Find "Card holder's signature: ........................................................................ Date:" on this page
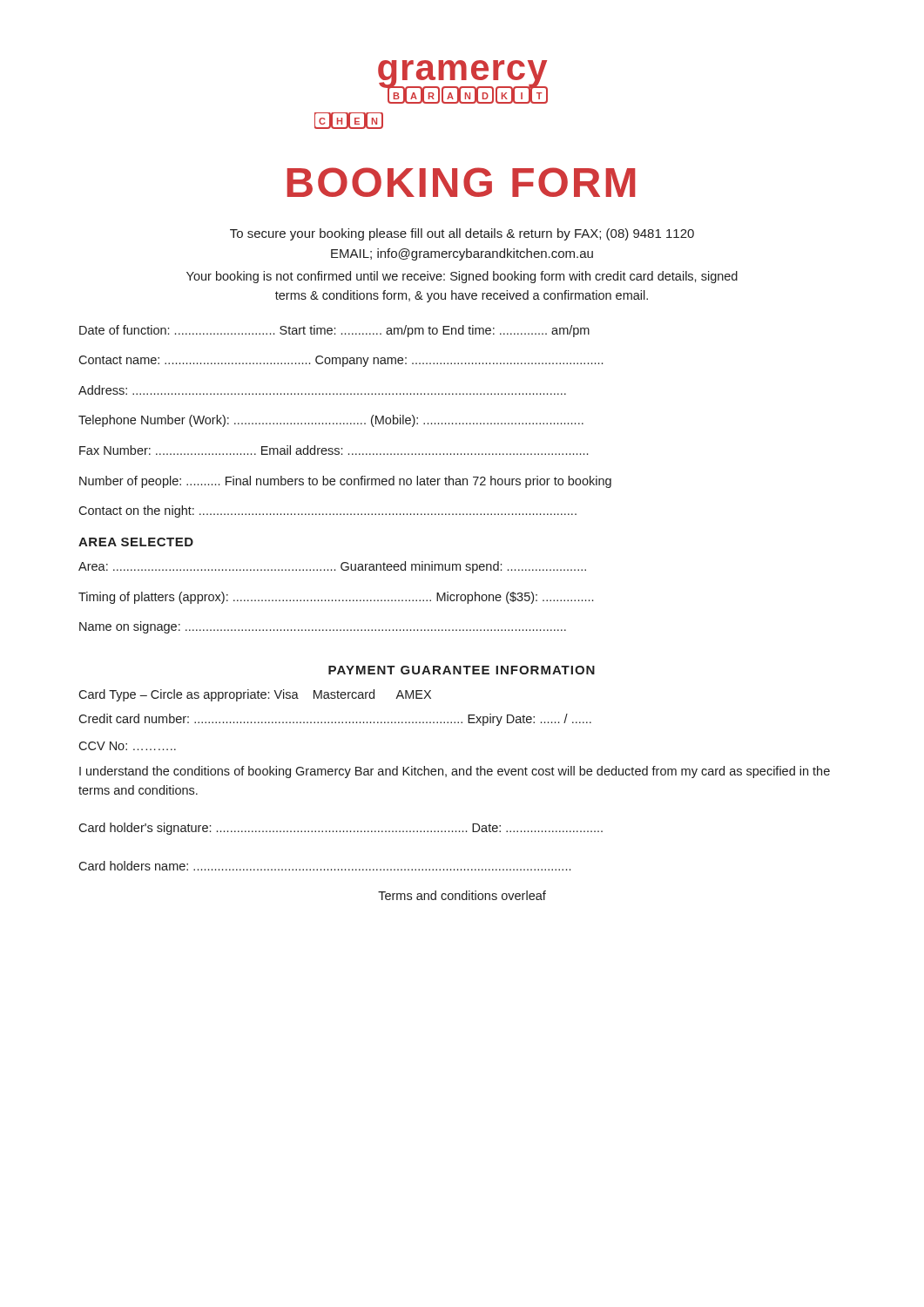The image size is (924, 1307). coord(341,828)
